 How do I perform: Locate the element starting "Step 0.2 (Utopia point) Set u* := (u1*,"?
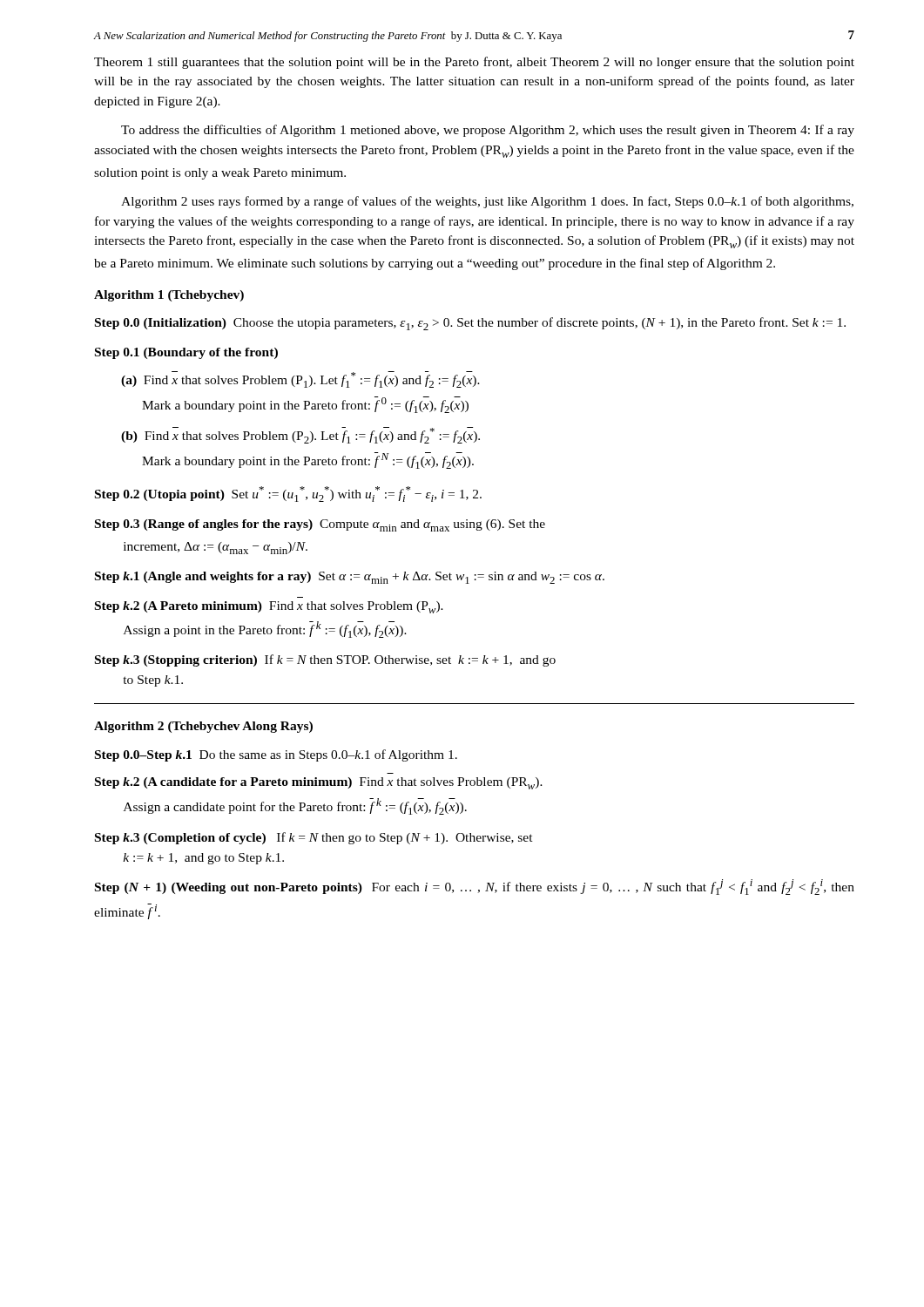[x=288, y=494]
